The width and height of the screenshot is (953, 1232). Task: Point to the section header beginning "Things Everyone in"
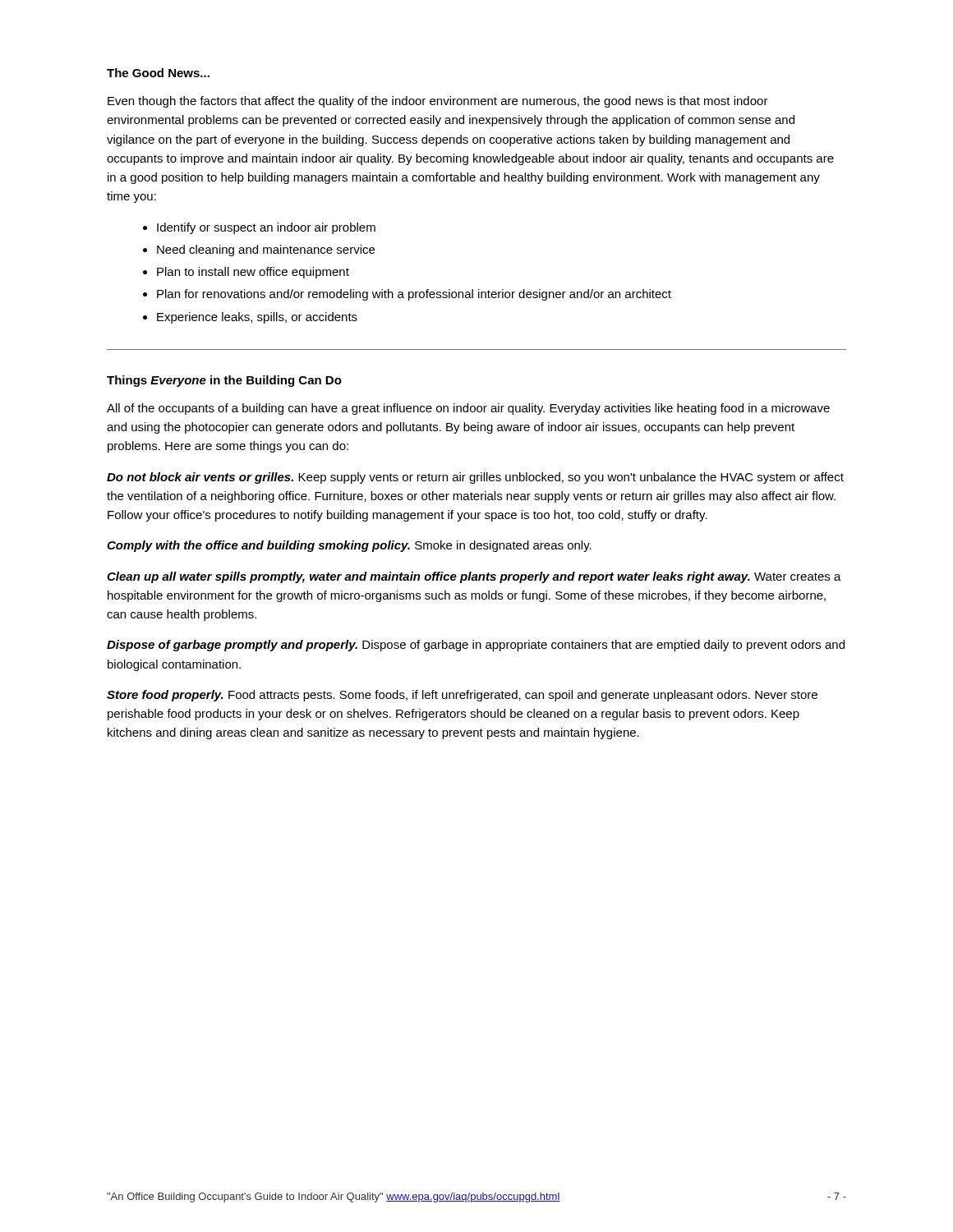pos(224,380)
